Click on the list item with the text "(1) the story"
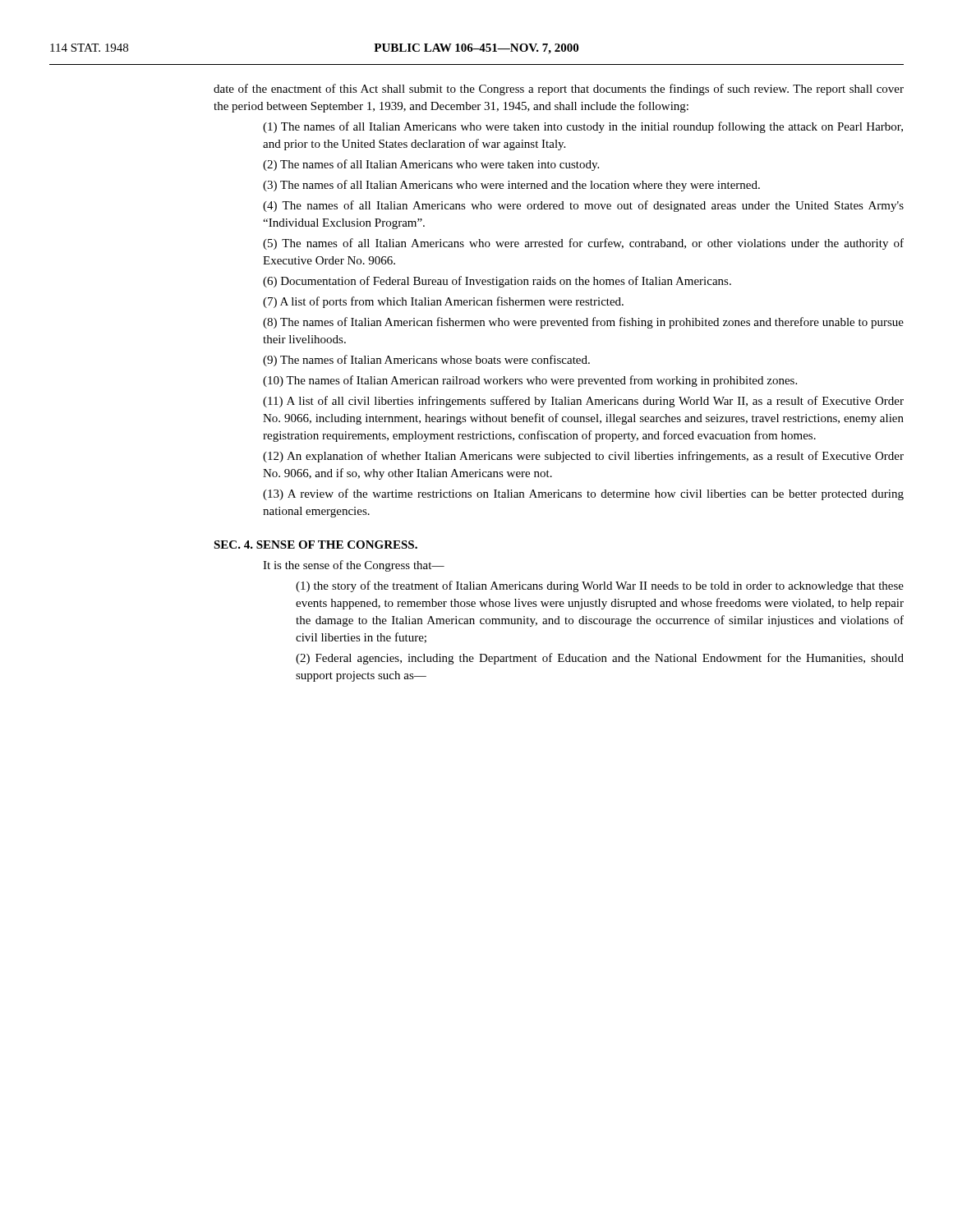Screen dimensions: 1232x953 click(600, 612)
